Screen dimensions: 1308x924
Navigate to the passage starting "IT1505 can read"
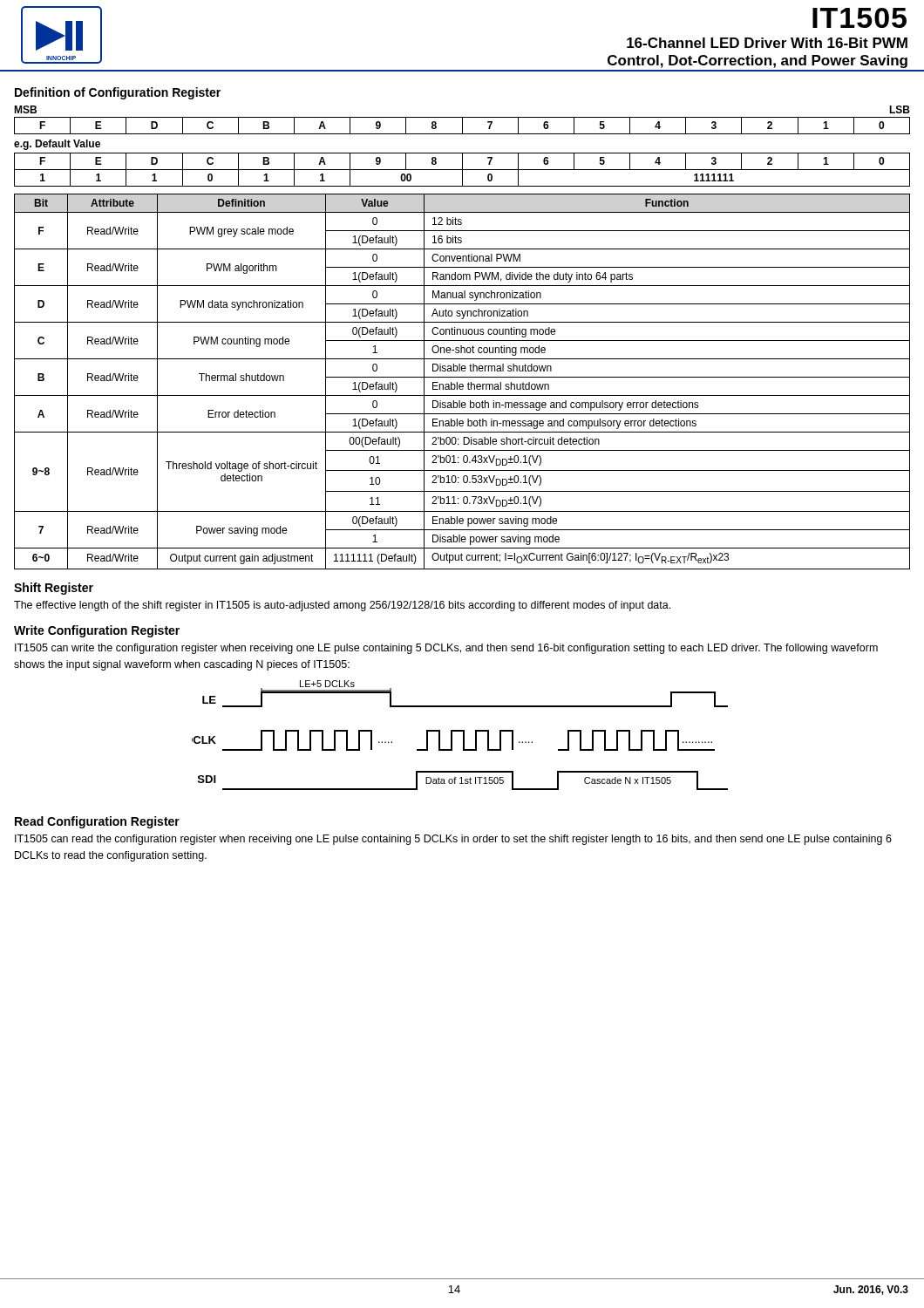pos(453,847)
